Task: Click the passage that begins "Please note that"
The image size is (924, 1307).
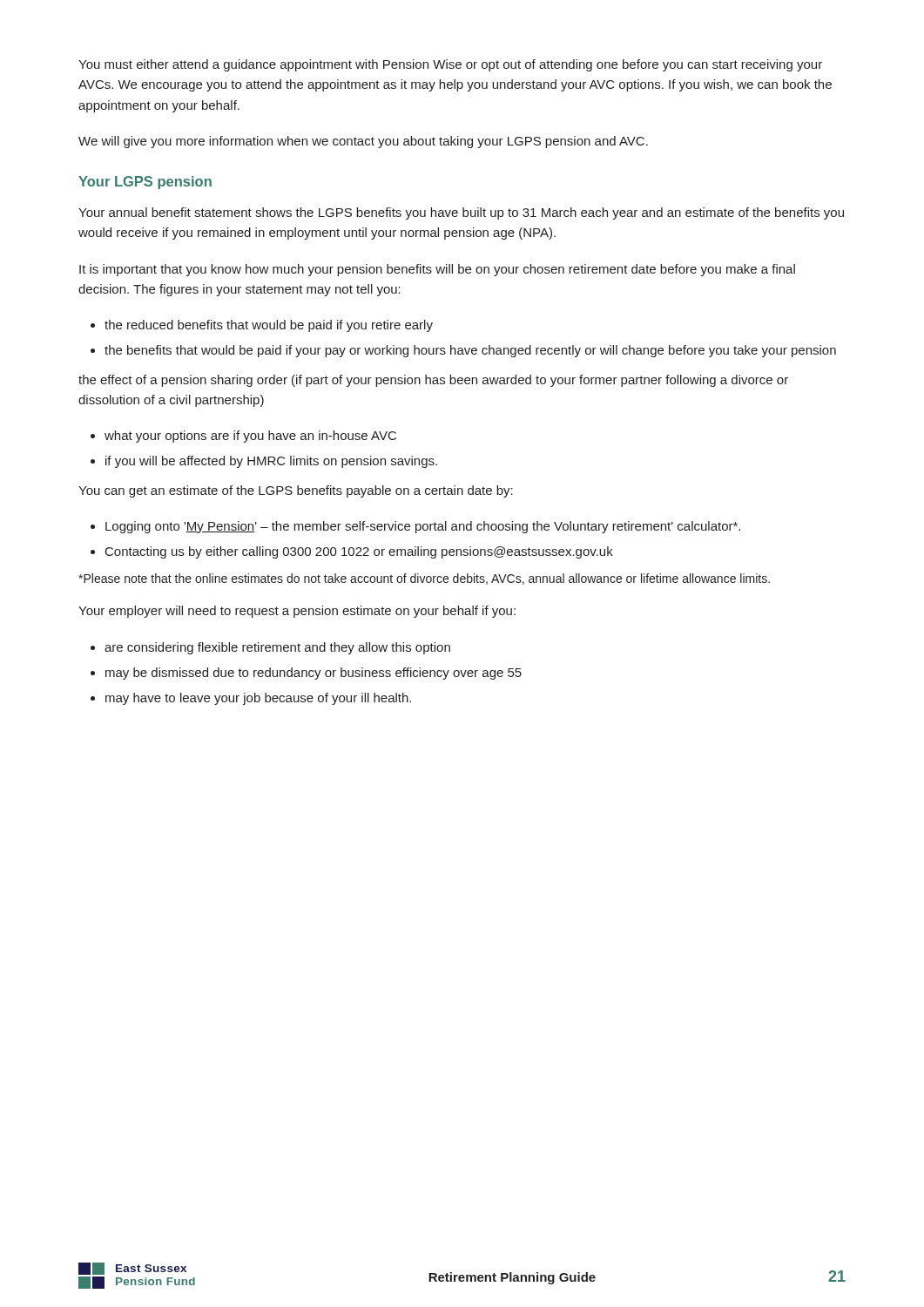Action: tap(425, 579)
